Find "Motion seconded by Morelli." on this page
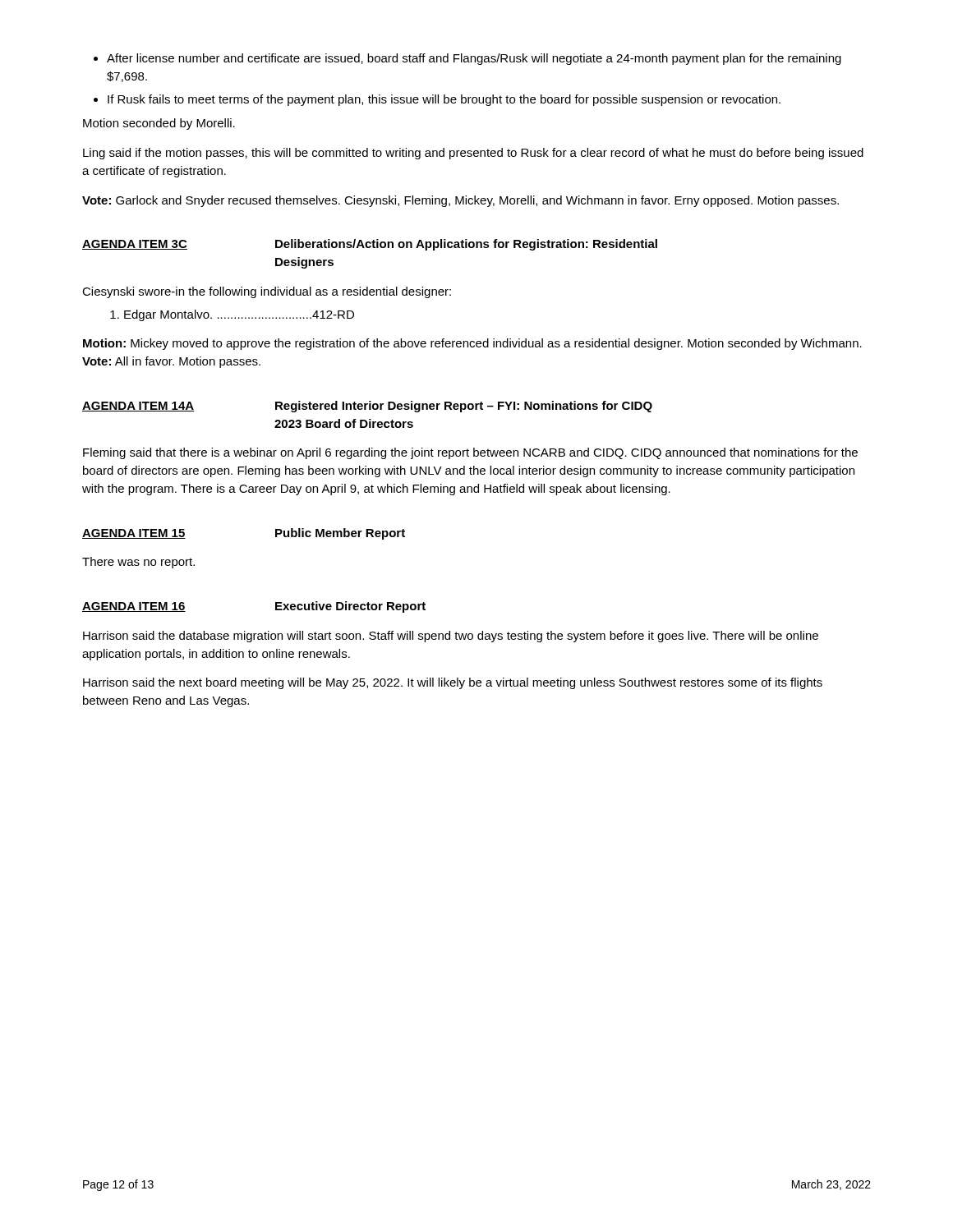Image resolution: width=953 pixels, height=1232 pixels. coord(159,123)
